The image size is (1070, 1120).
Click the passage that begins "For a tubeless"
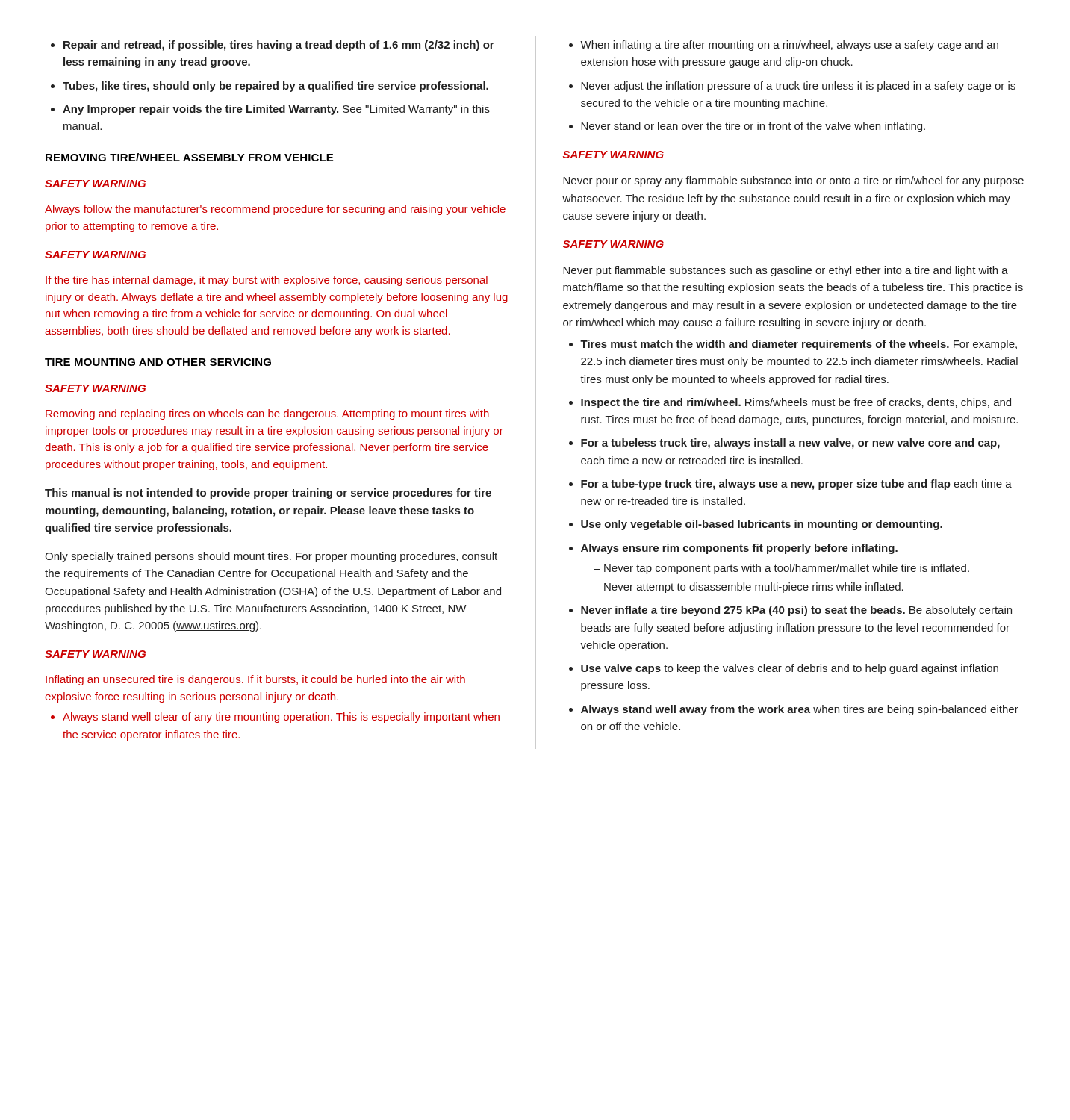click(x=794, y=451)
